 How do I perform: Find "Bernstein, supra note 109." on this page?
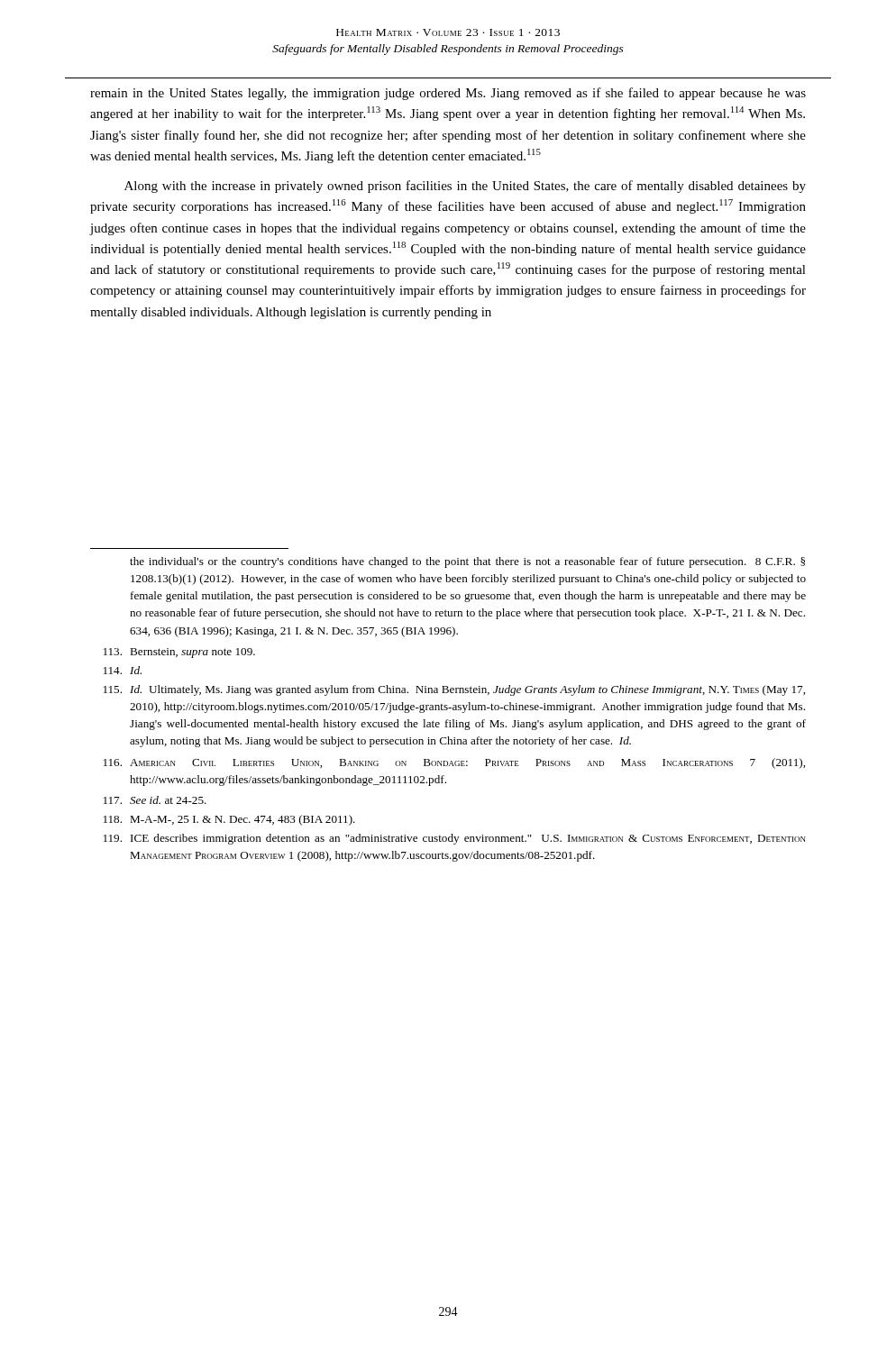click(x=179, y=653)
